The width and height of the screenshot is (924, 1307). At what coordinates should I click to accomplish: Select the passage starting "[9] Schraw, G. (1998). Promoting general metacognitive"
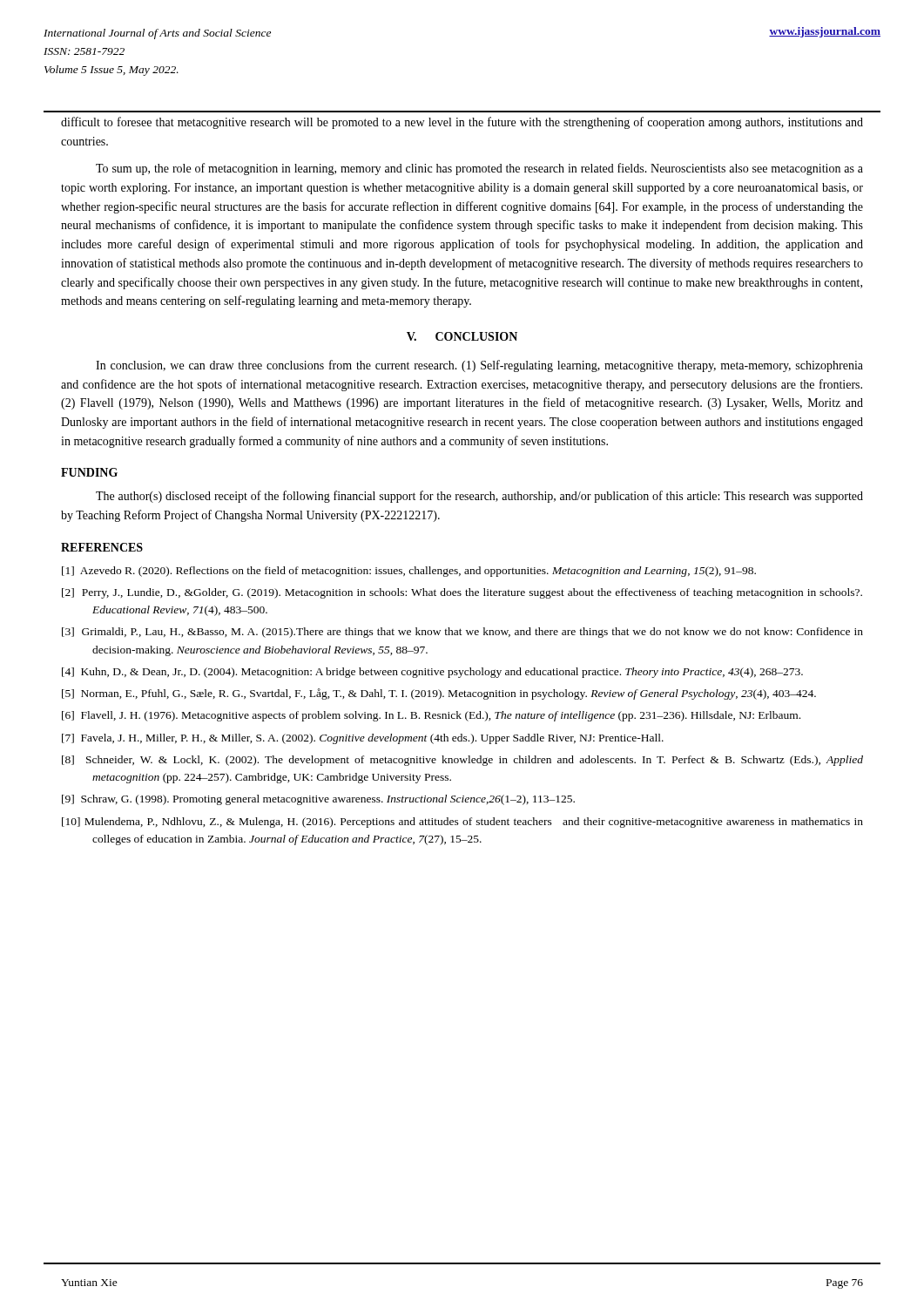pyautogui.click(x=318, y=799)
